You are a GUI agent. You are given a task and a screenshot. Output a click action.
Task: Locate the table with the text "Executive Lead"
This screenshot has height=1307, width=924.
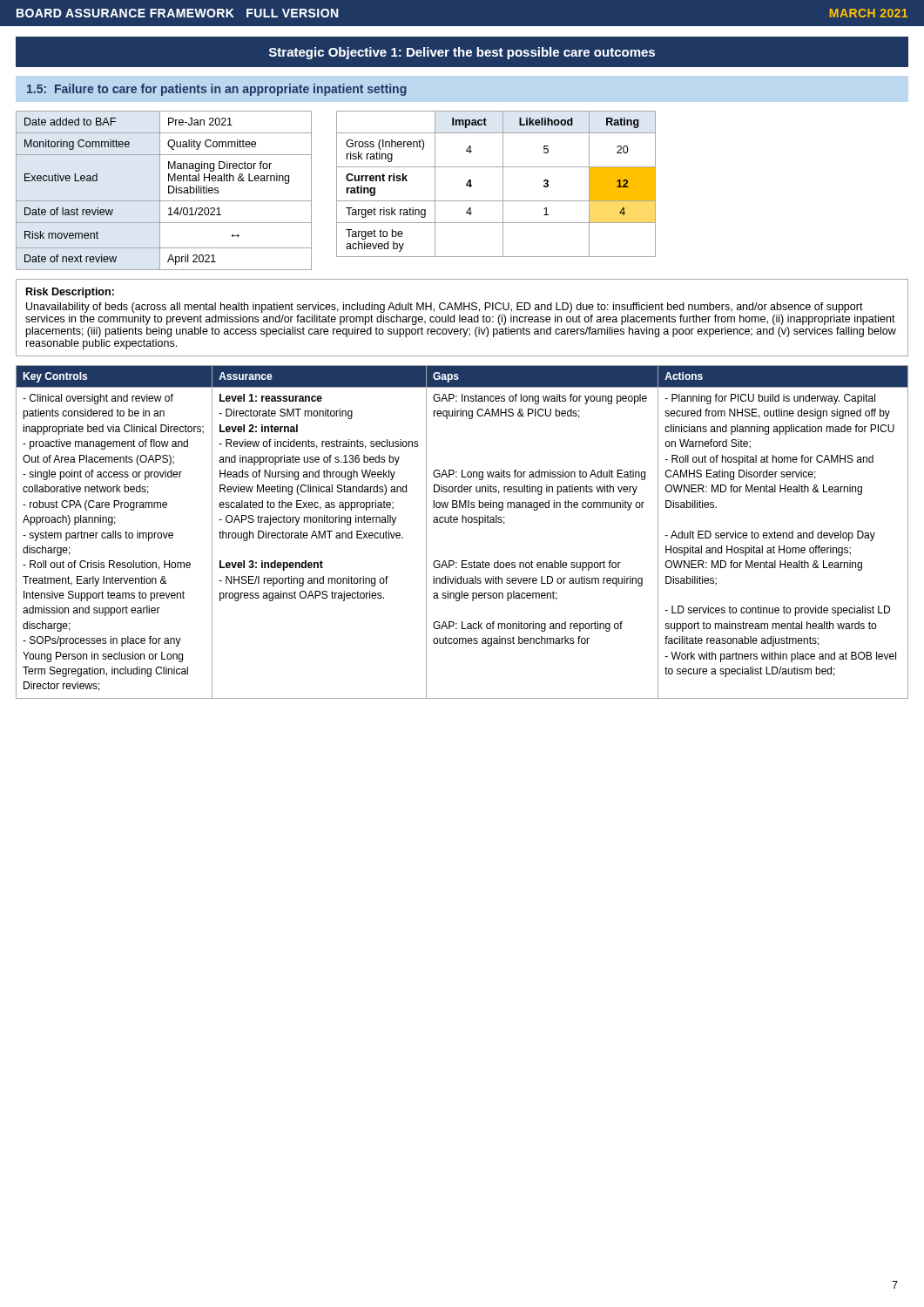[x=164, y=190]
